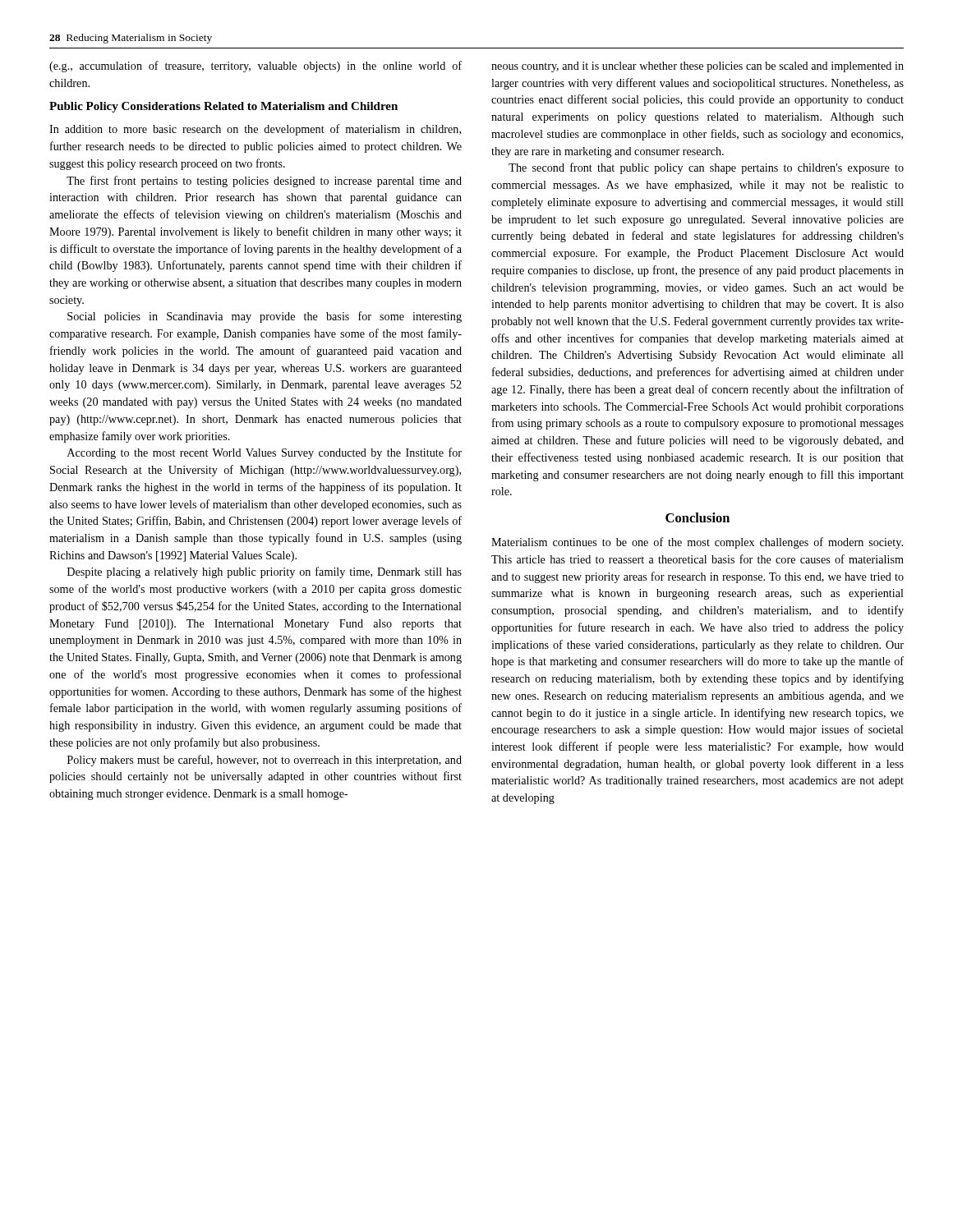Select the text starting "Materialism continues to be one"
This screenshot has width=953, height=1232.
[x=698, y=670]
